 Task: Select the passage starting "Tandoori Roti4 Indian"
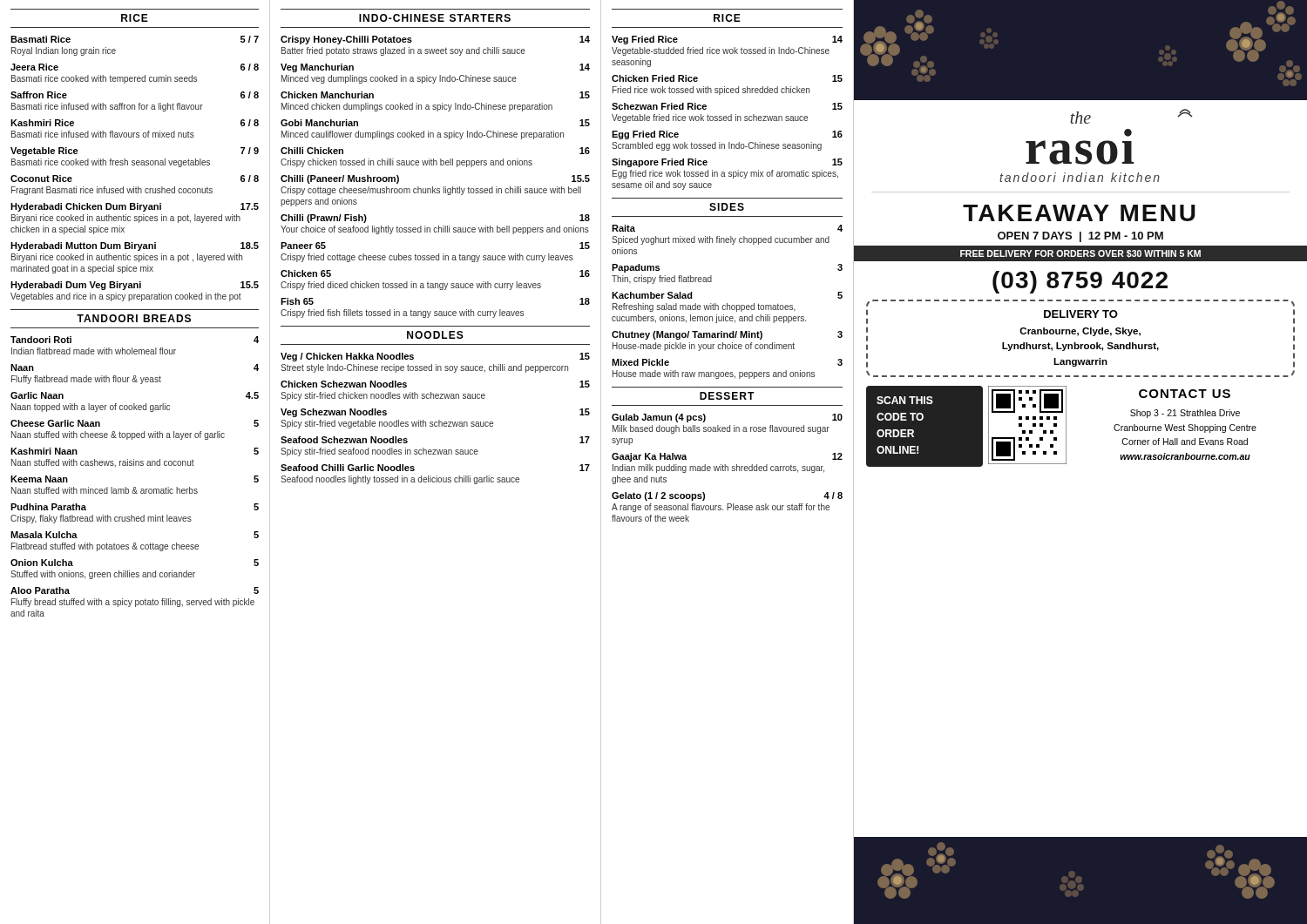click(135, 346)
